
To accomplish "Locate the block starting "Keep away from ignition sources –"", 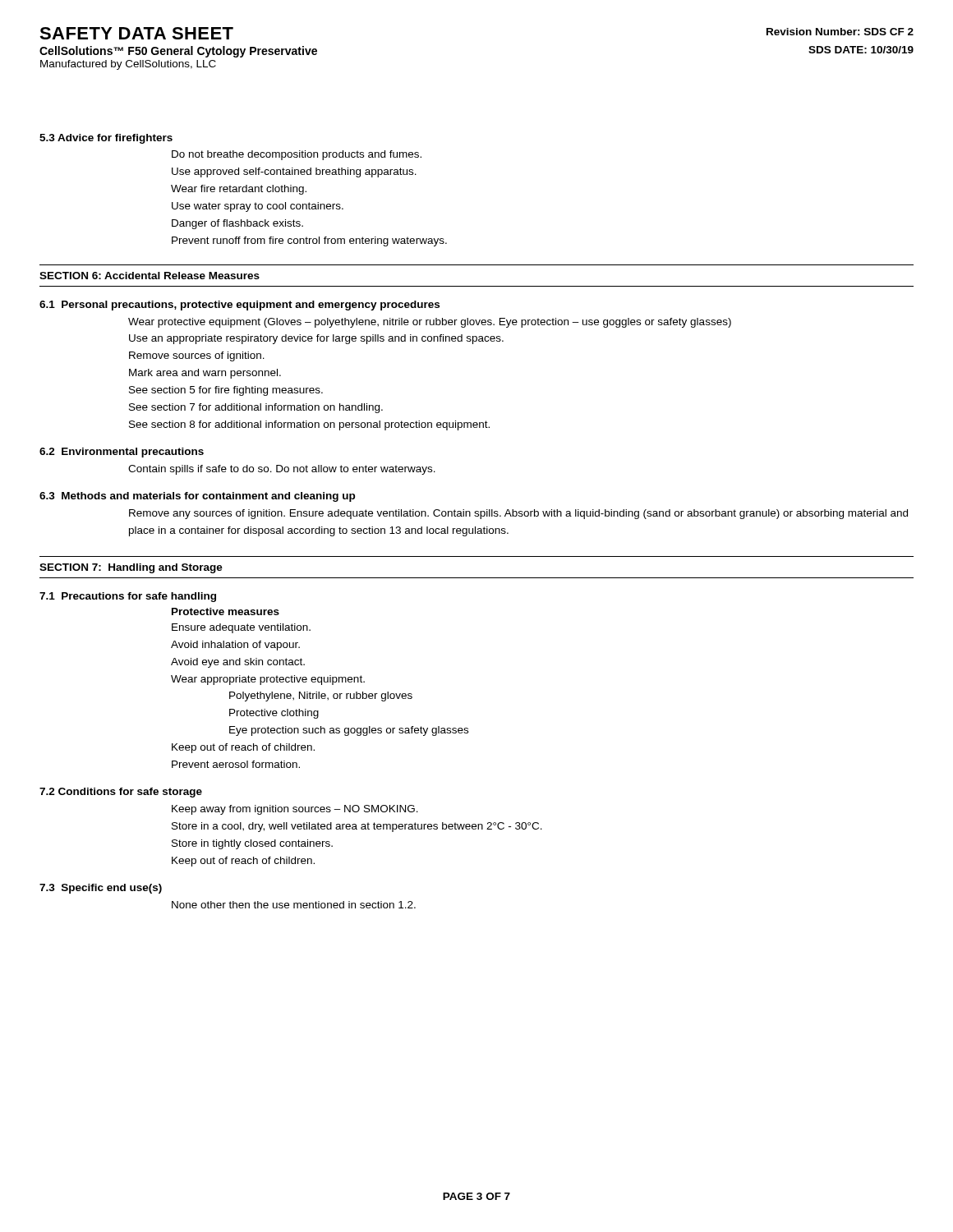I will (x=357, y=834).
